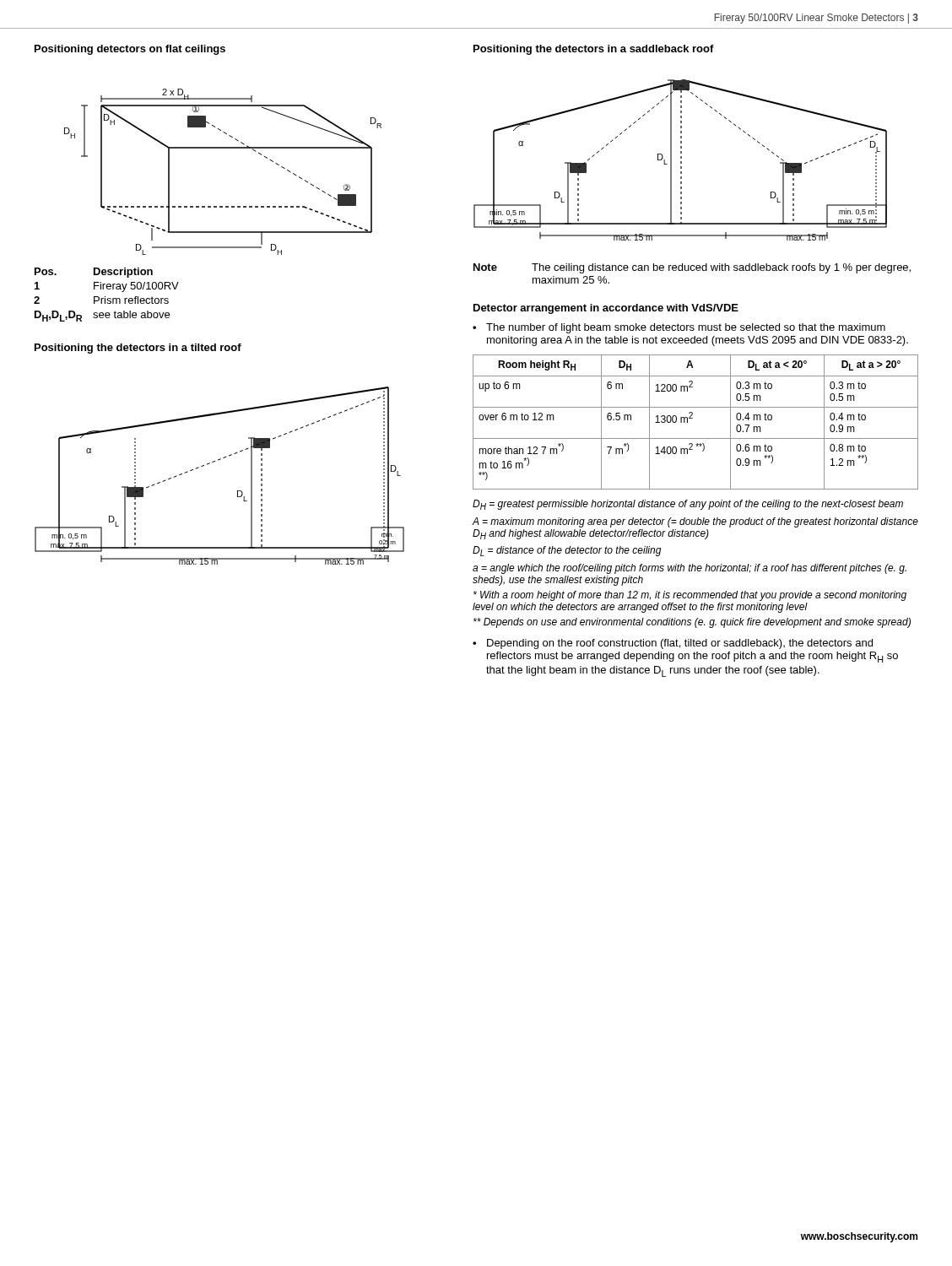This screenshot has height=1266, width=952.
Task: Point to the element starting "DL = distance of the detector to the"
Action: [x=567, y=551]
